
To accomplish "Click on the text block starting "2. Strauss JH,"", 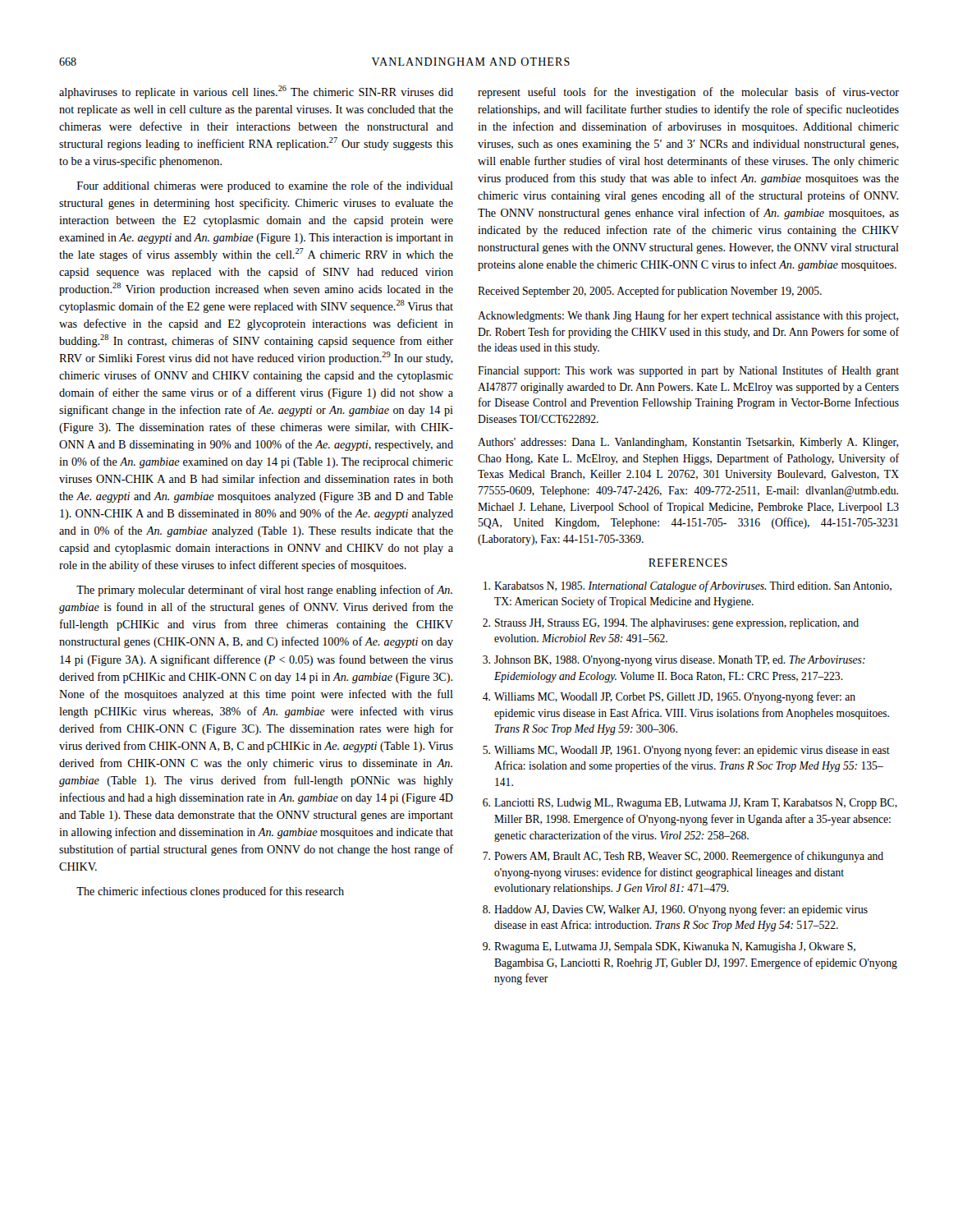I will tap(688, 631).
